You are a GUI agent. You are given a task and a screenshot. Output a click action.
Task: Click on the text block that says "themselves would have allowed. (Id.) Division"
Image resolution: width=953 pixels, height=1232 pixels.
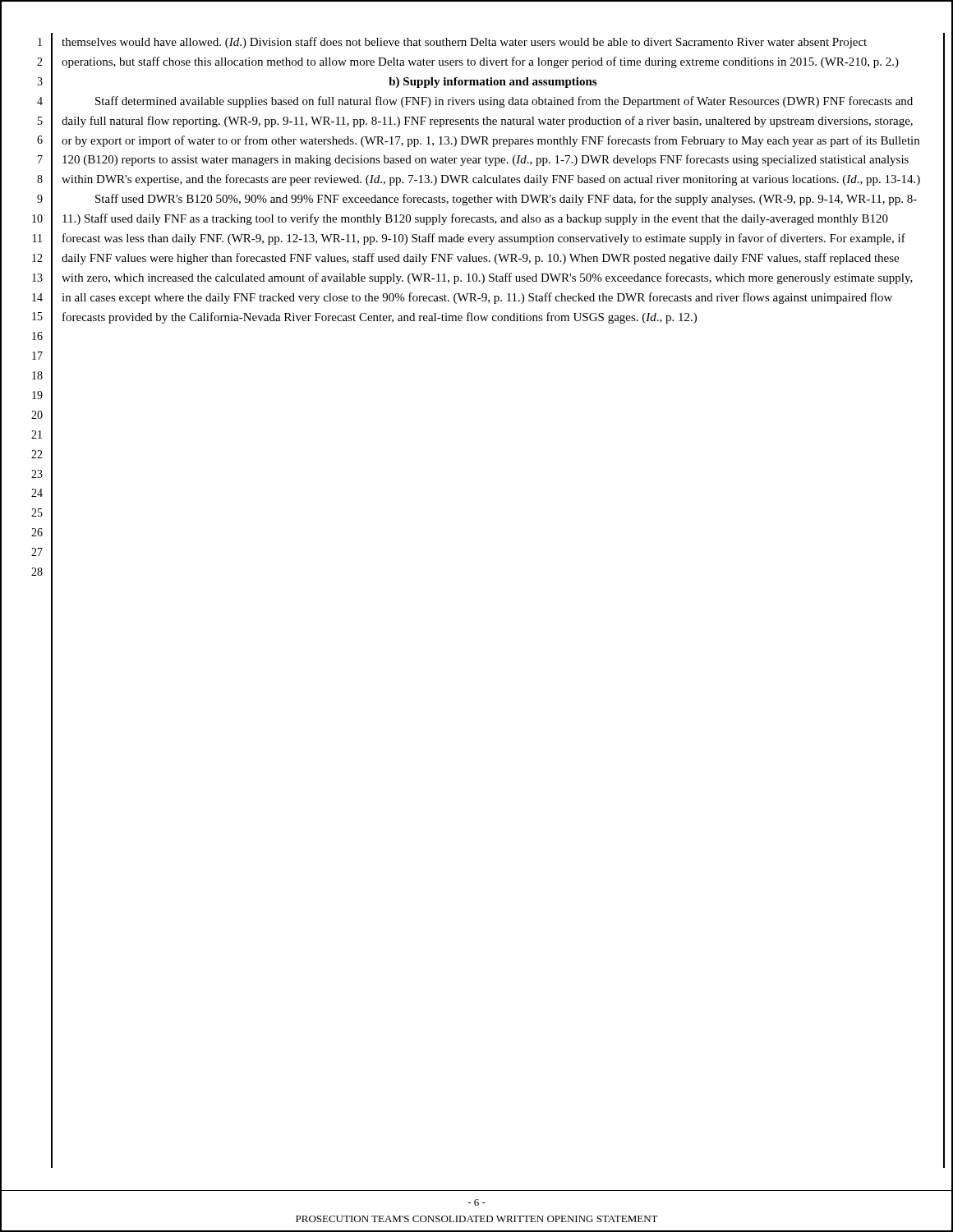(x=480, y=52)
